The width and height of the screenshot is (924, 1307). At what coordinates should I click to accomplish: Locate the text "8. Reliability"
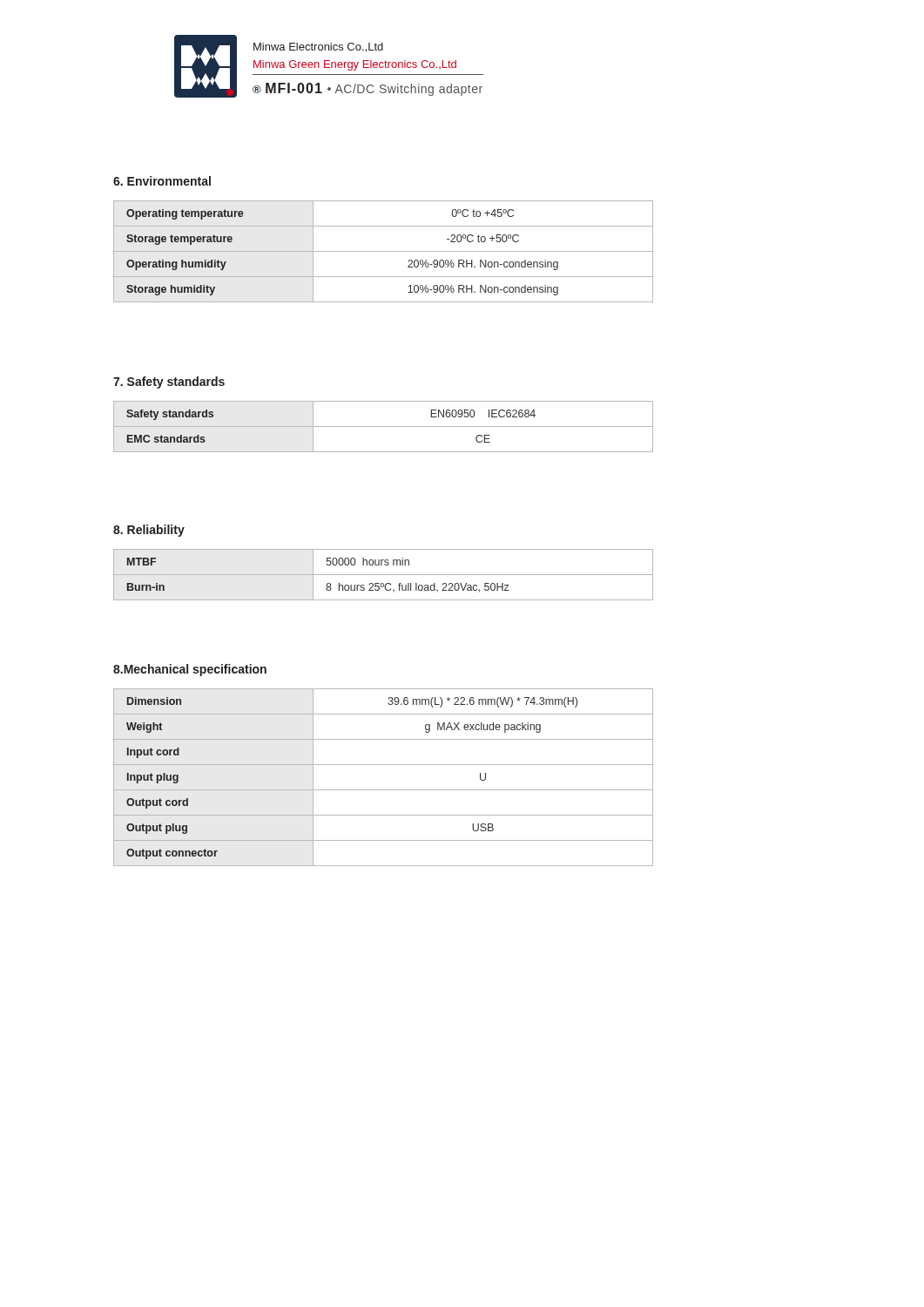[x=149, y=530]
